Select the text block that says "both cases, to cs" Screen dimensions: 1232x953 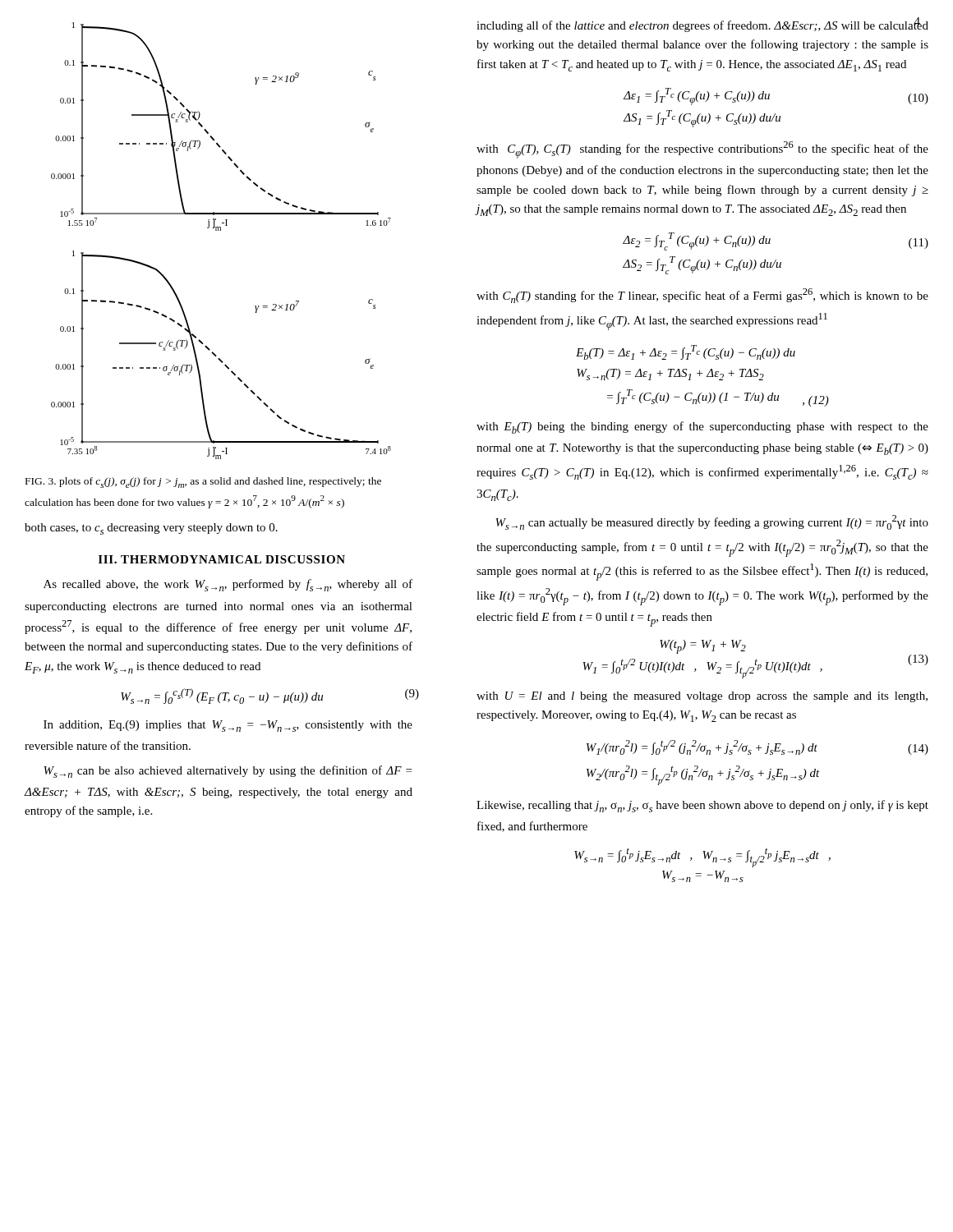coord(151,529)
